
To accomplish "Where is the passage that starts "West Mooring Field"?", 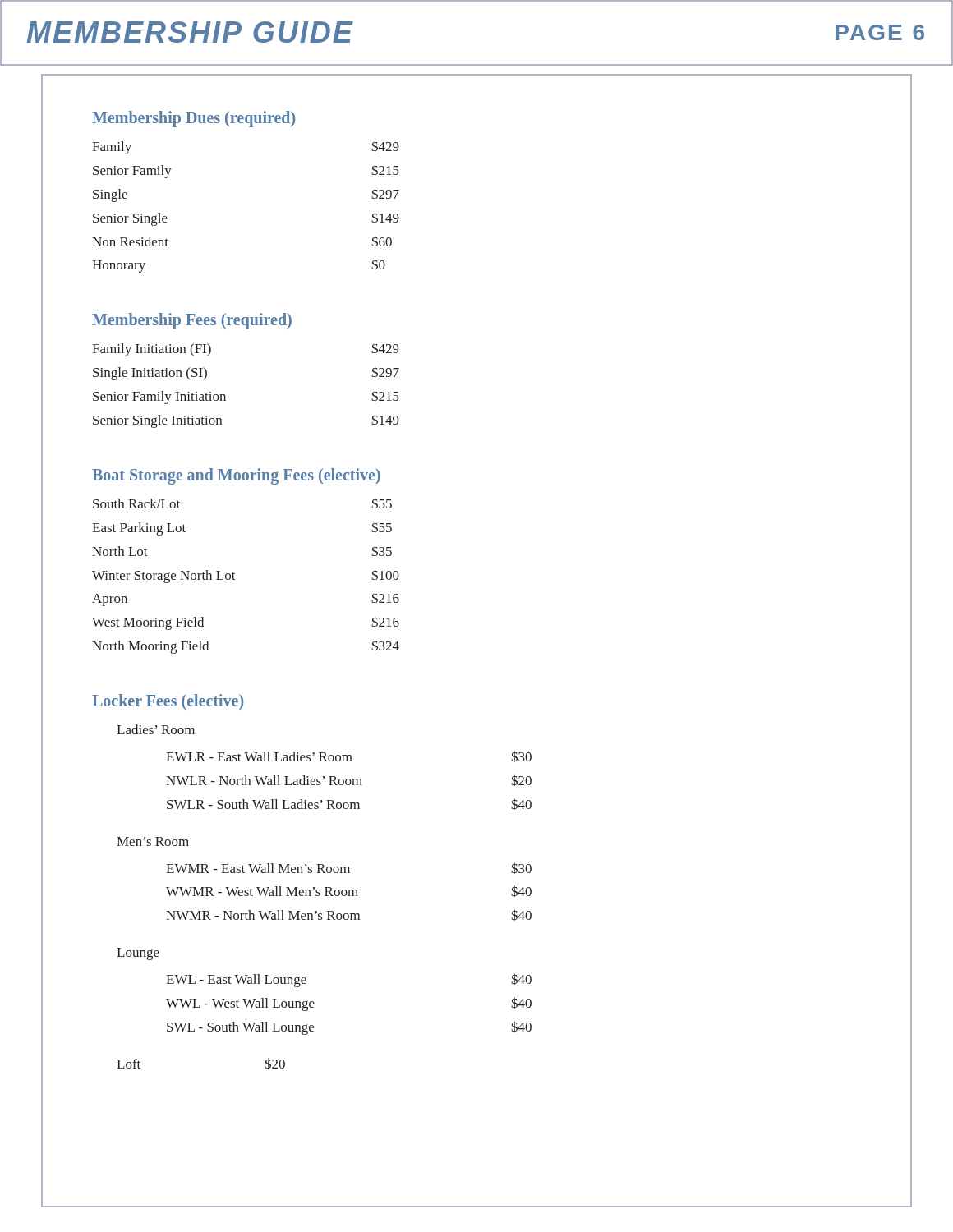I will coord(151,623).
